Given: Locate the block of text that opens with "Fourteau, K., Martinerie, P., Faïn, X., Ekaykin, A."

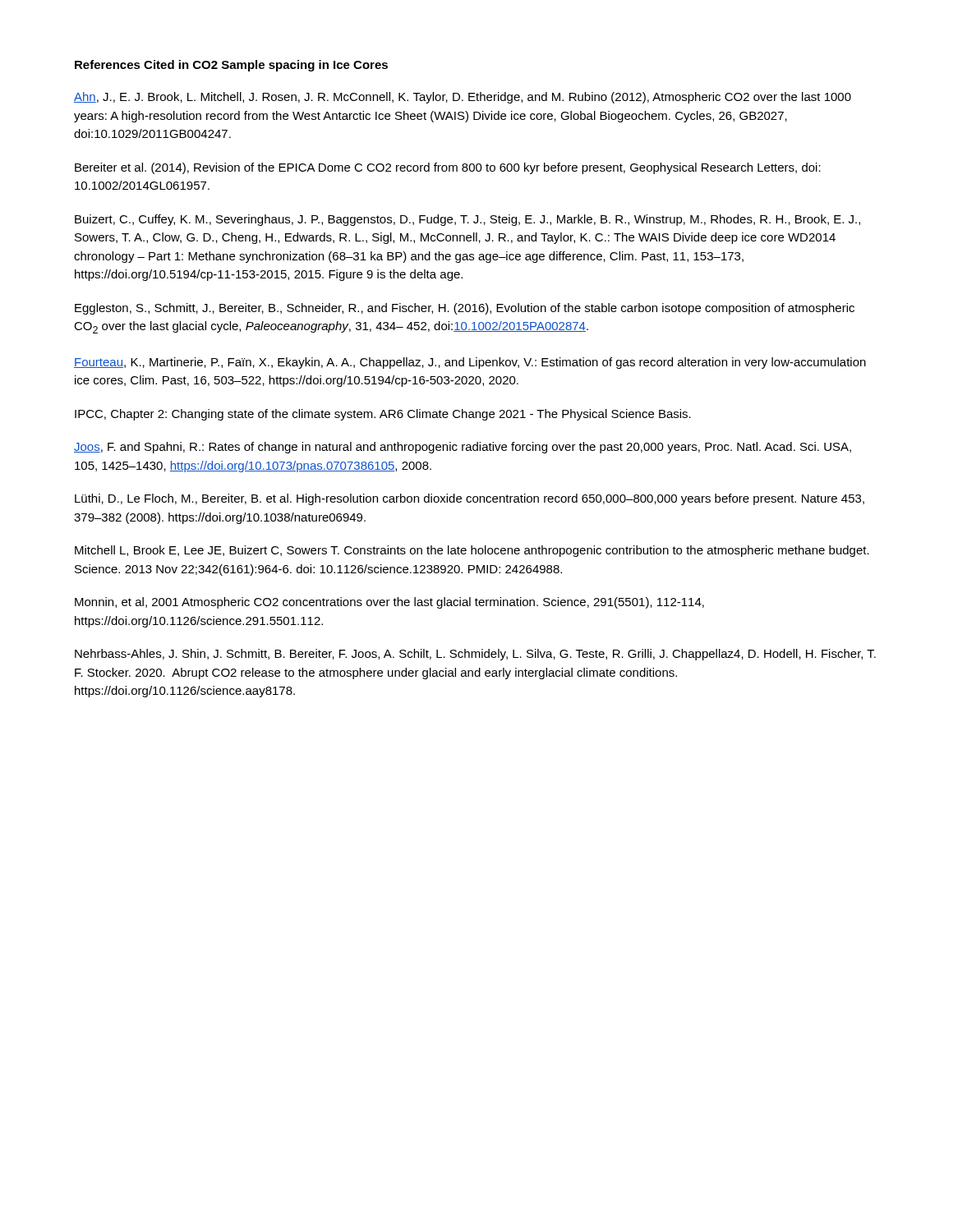Looking at the screenshot, I should (x=470, y=371).
